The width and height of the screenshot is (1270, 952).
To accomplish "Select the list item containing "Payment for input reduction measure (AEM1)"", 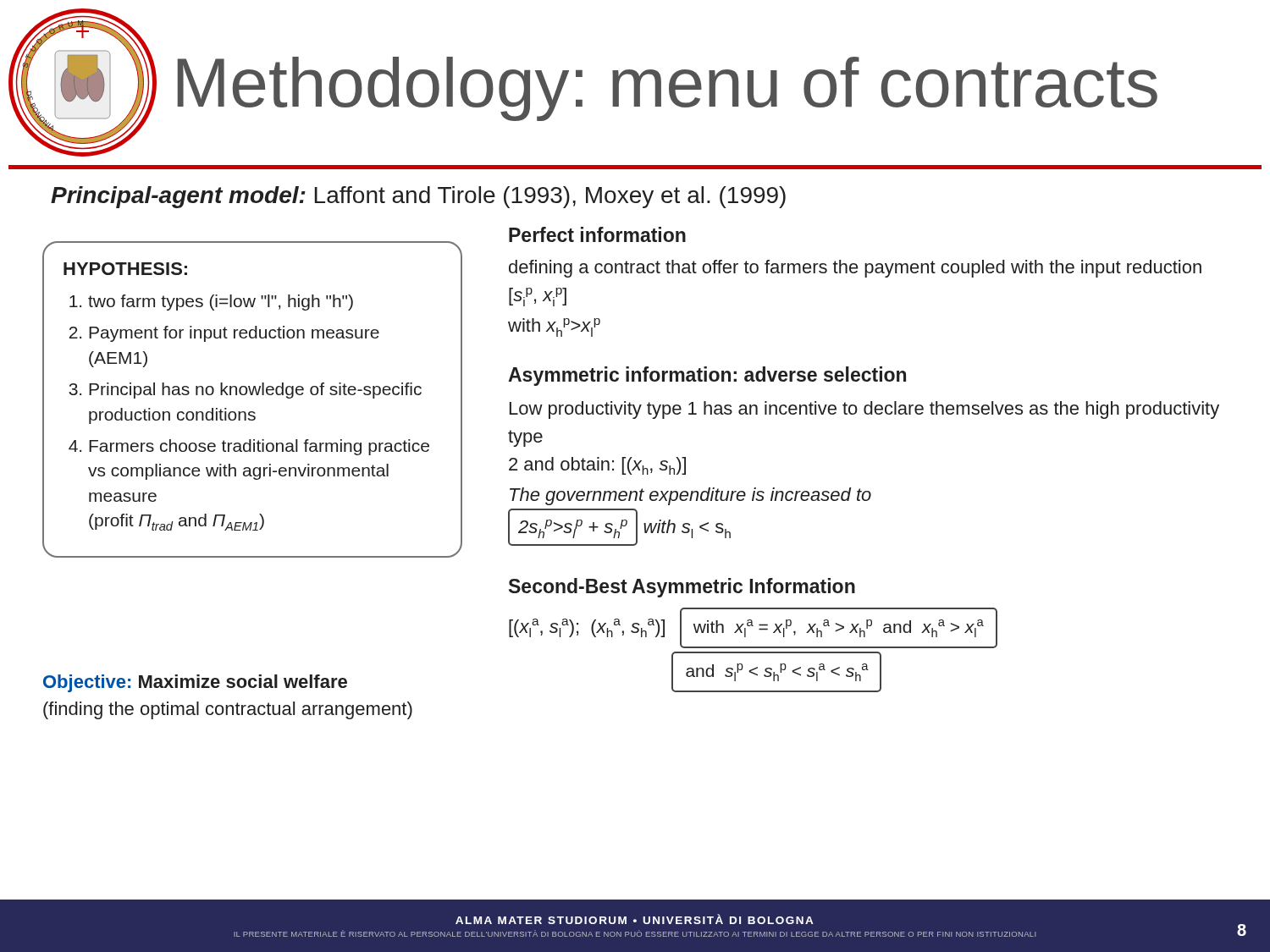I will coord(234,345).
